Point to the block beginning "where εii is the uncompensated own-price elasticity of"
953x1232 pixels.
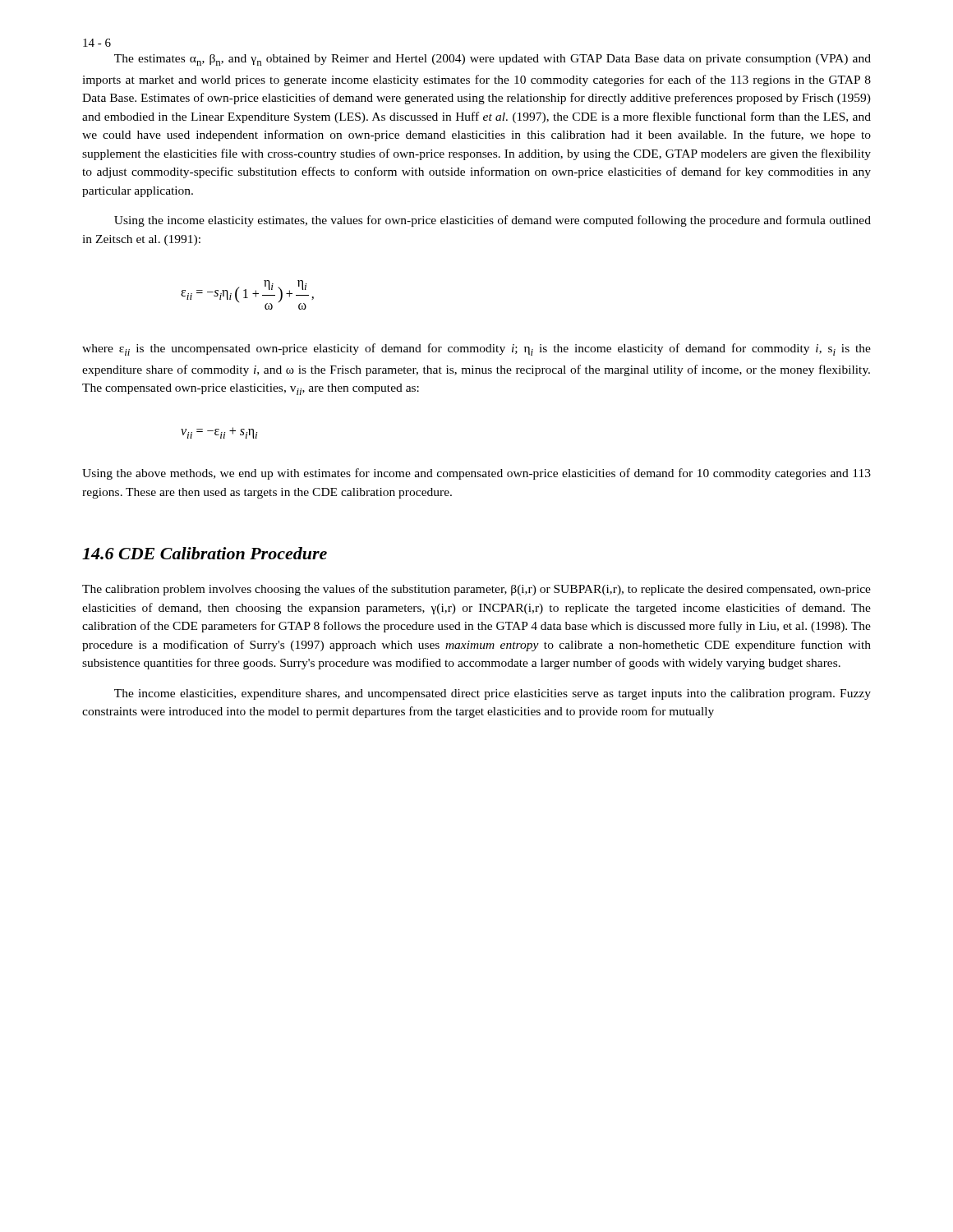(476, 369)
